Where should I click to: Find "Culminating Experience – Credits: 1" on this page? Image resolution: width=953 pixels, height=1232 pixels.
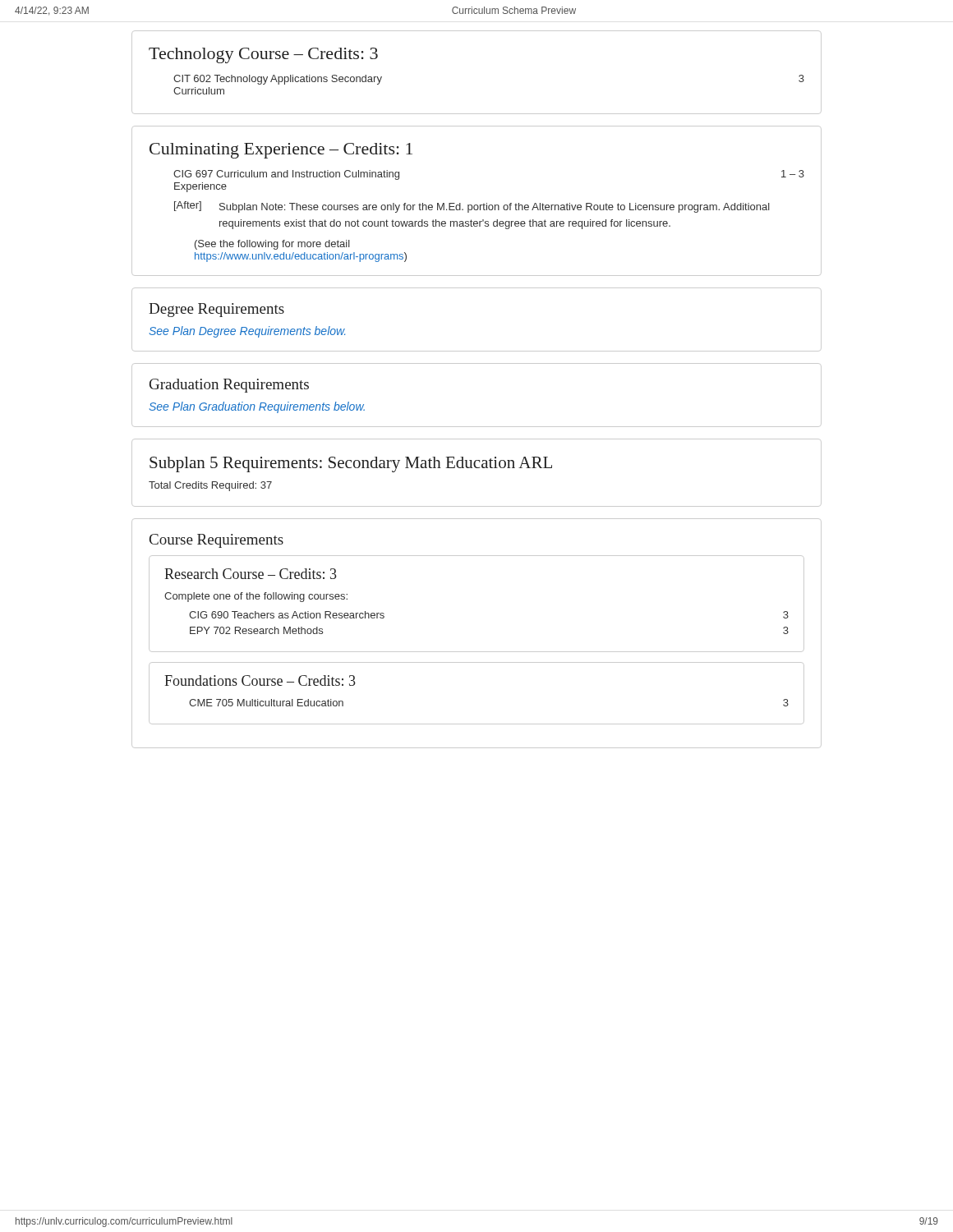click(x=281, y=151)
